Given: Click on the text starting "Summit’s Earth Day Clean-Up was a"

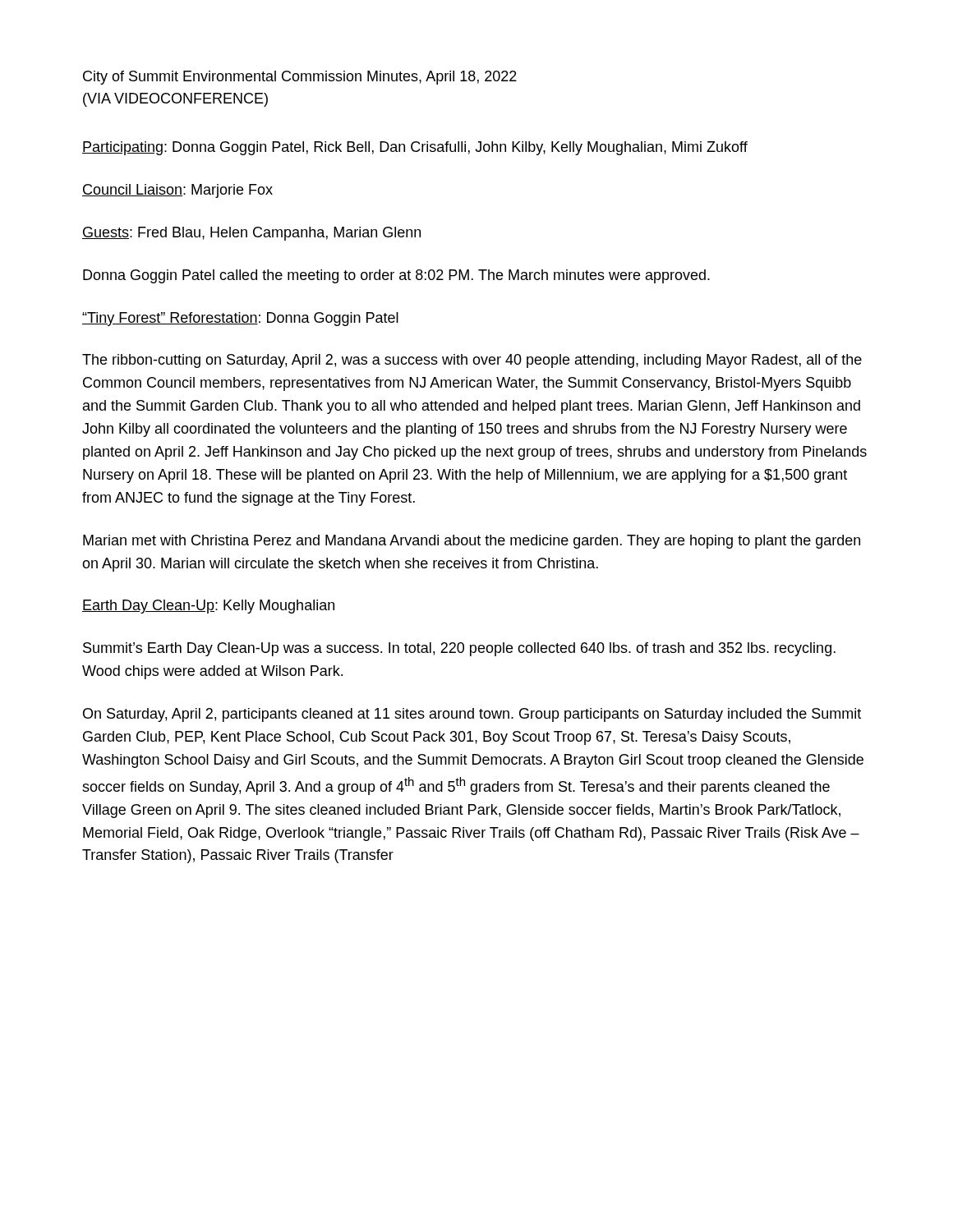Looking at the screenshot, I should [x=459, y=660].
